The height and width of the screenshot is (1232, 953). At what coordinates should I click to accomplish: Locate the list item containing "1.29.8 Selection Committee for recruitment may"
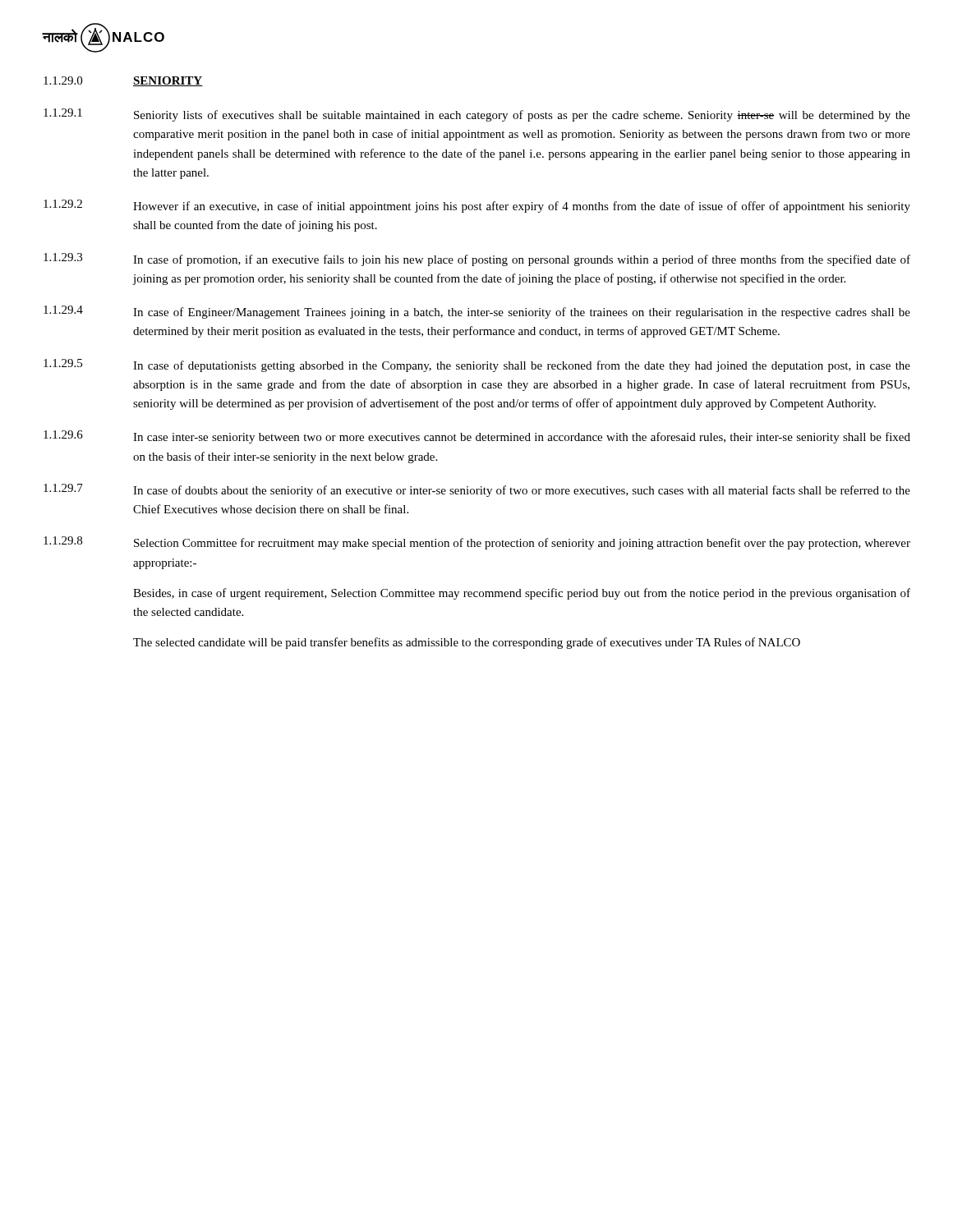click(x=476, y=593)
